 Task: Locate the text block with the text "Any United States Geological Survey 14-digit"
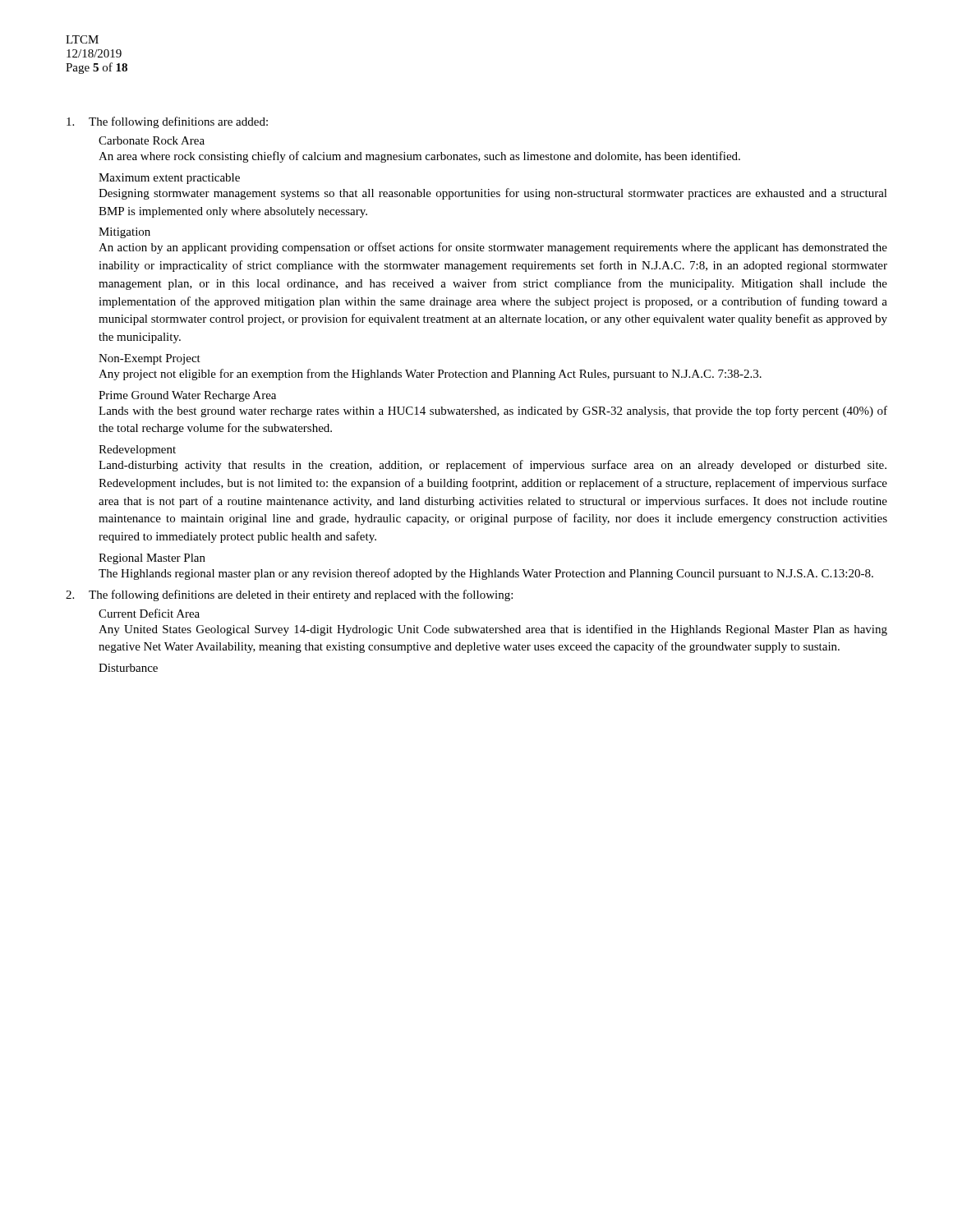(x=493, y=638)
